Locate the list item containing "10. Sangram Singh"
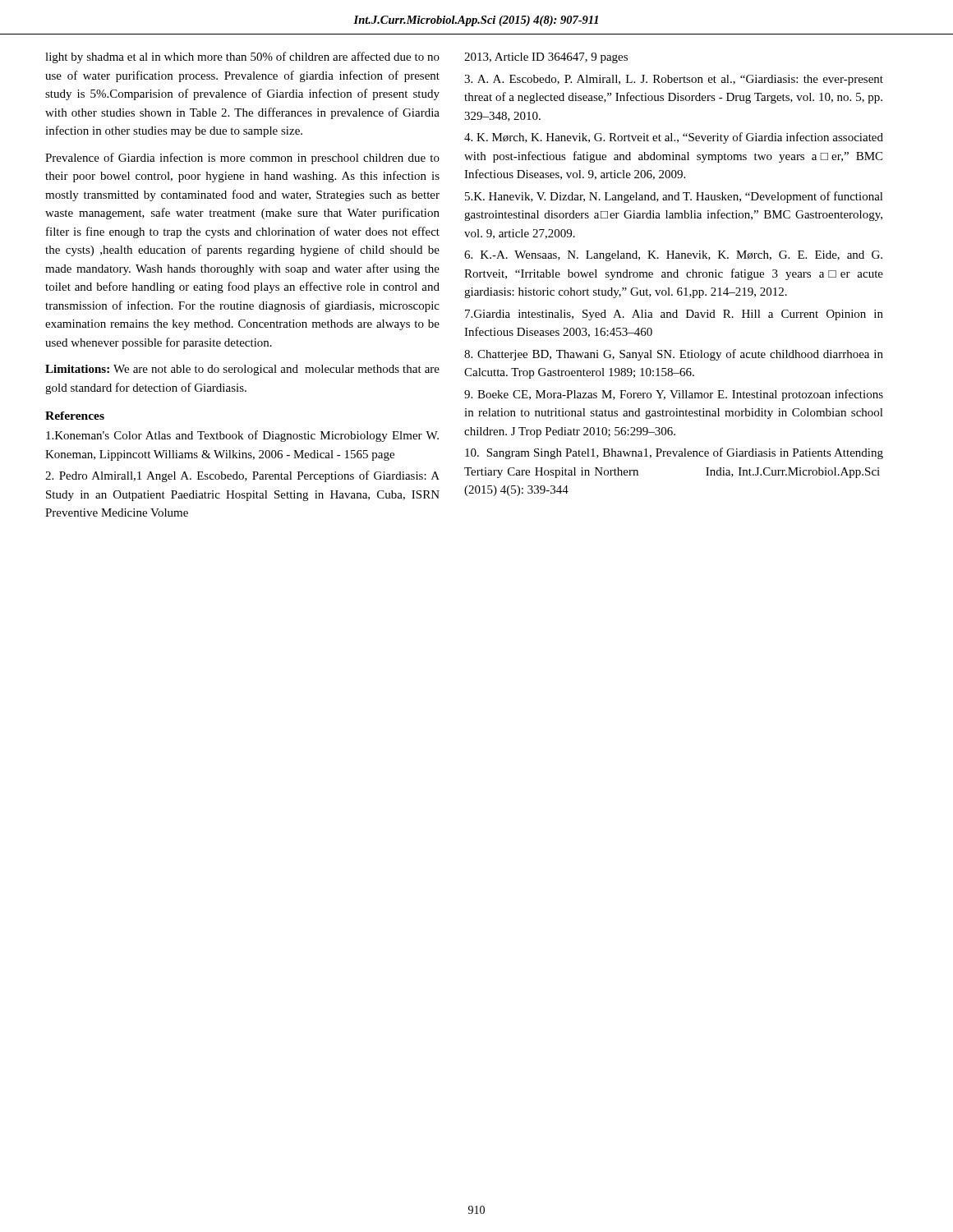The width and height of the screenshot is (953, 1232). [x=674, y=453]
